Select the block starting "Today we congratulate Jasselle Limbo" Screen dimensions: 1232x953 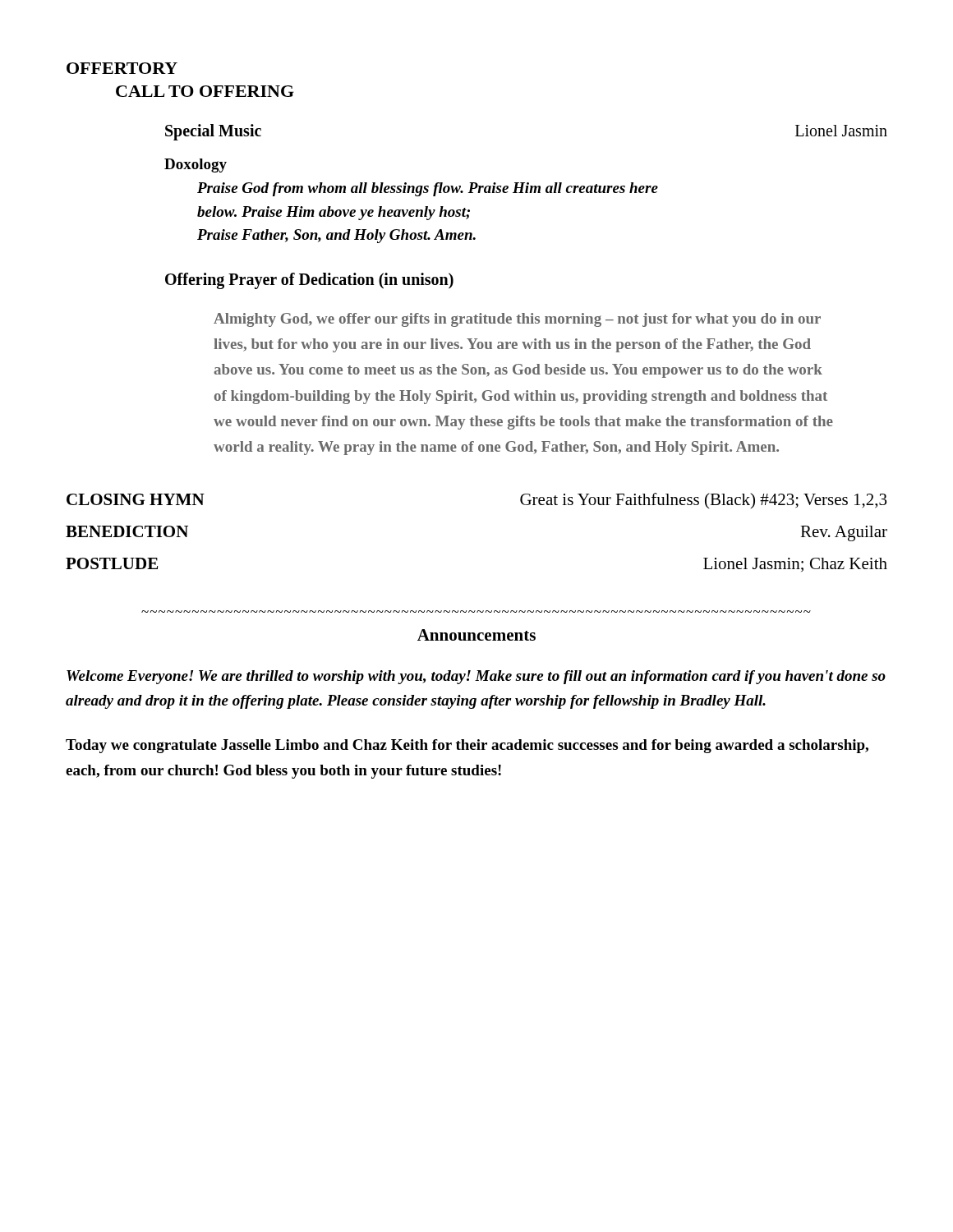click(x=467, y=757)
